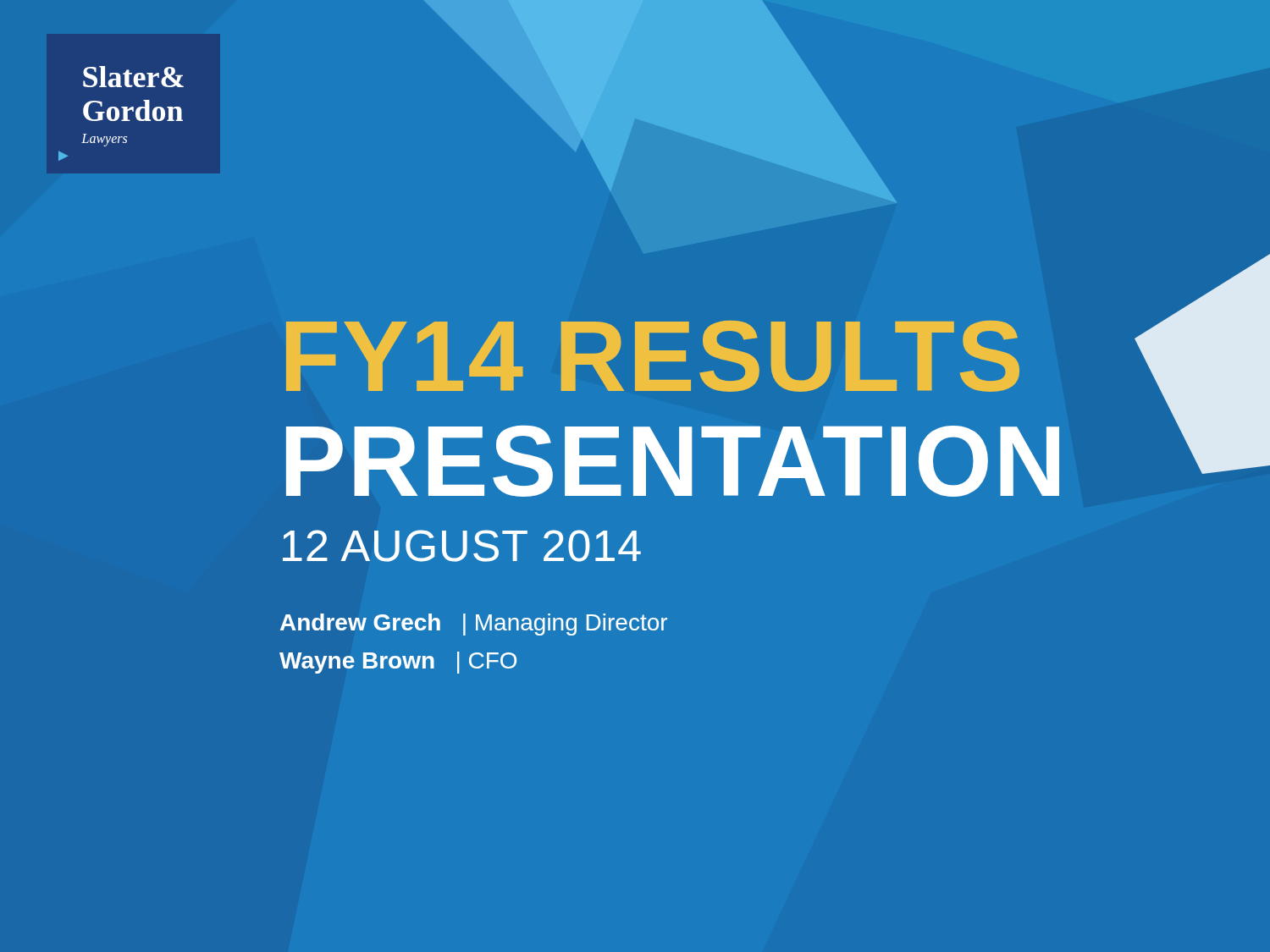This screenshot has width=1270, height=952.
Task: Locate the logo
Action: [133, 104]
